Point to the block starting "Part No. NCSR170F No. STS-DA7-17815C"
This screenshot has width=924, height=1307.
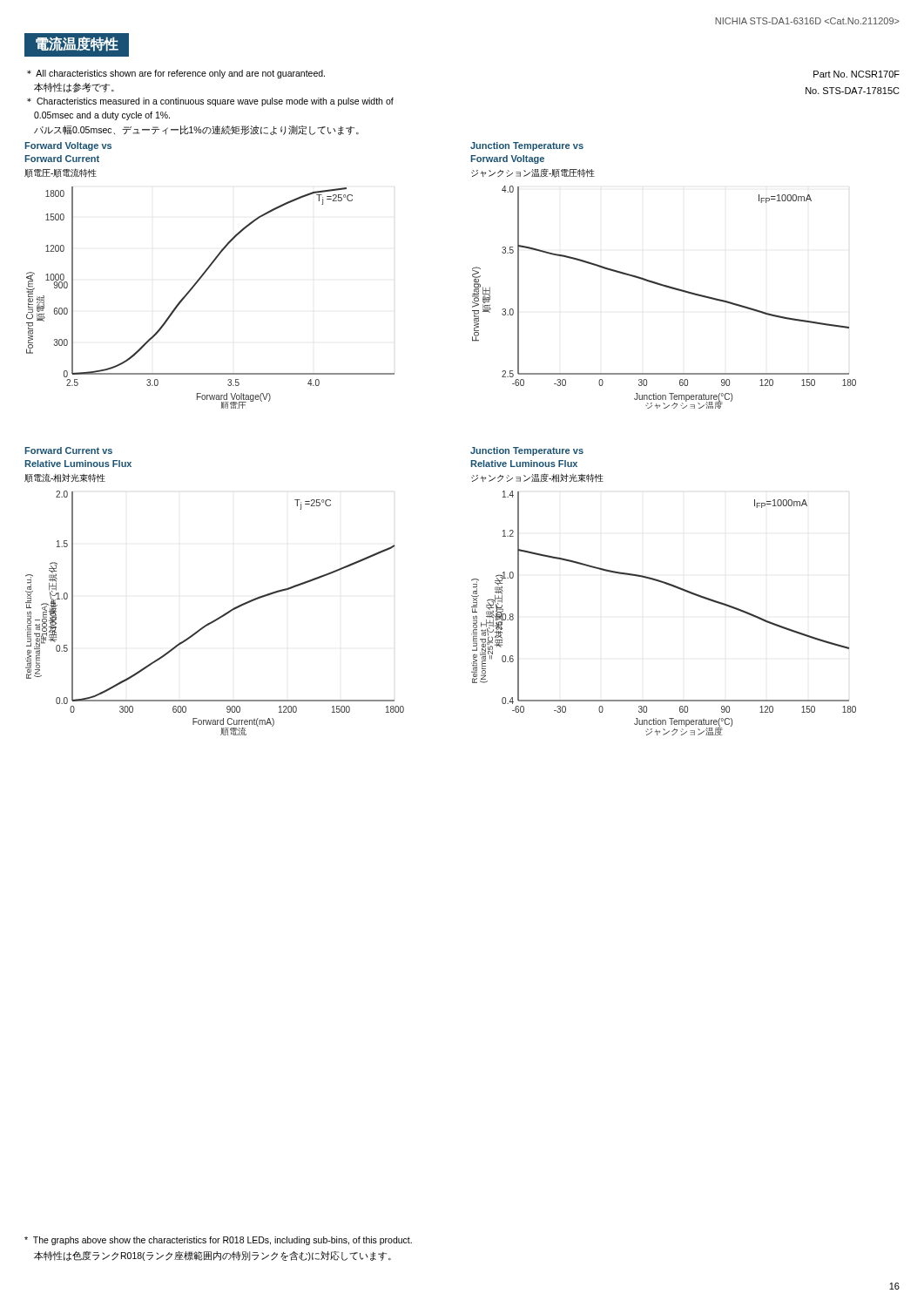click(x=852, y=82)
